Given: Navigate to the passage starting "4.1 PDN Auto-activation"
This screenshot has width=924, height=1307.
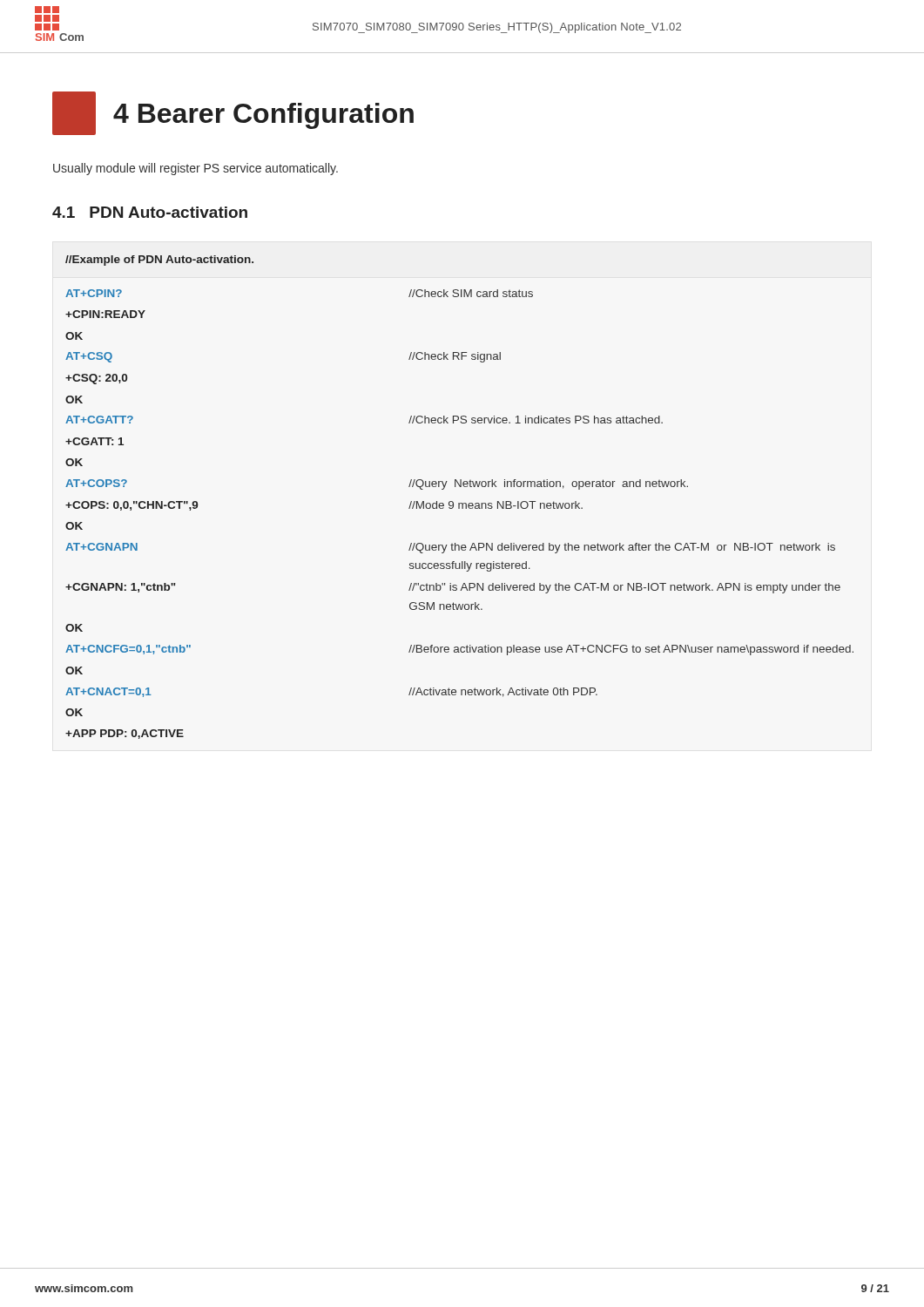Looking at the screenshot, I should point(150,212).
